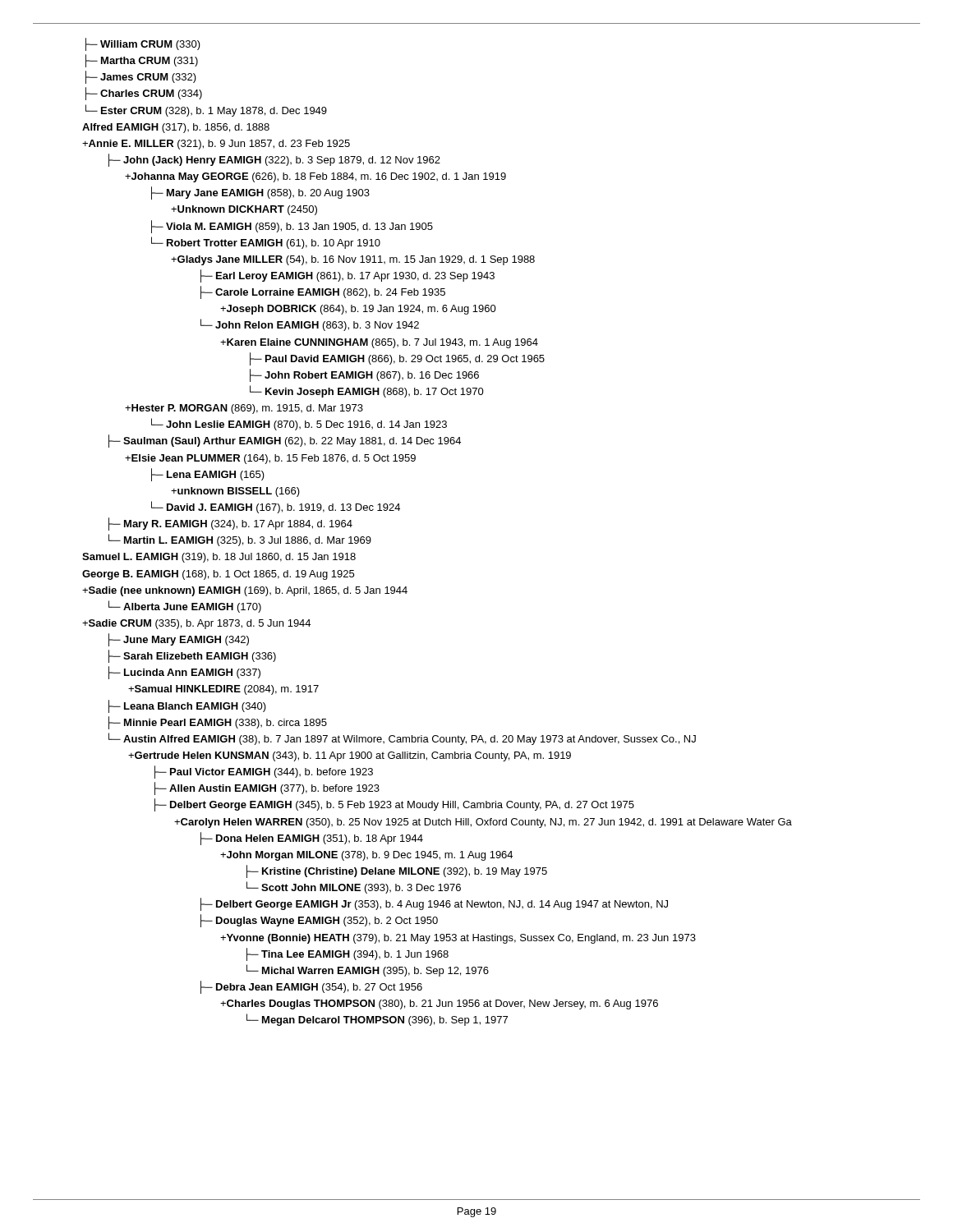The width and height of the screenshot is (953, 1232).
Task: Click the passage that begins "+Gertrude Helen KUNSMAN (343),"
Action: click(350, 755)
